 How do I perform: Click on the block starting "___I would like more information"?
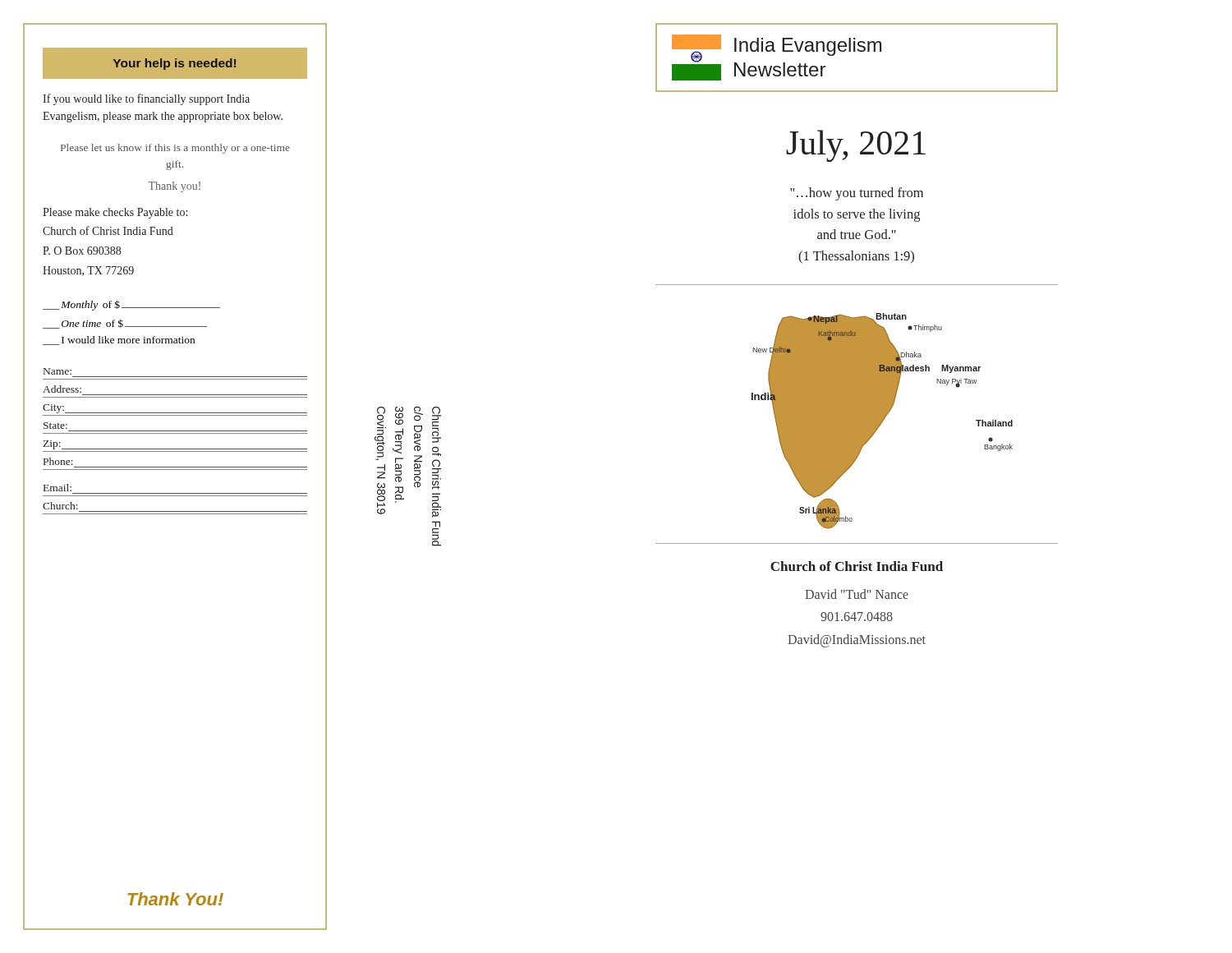click(x=119, y=340)
